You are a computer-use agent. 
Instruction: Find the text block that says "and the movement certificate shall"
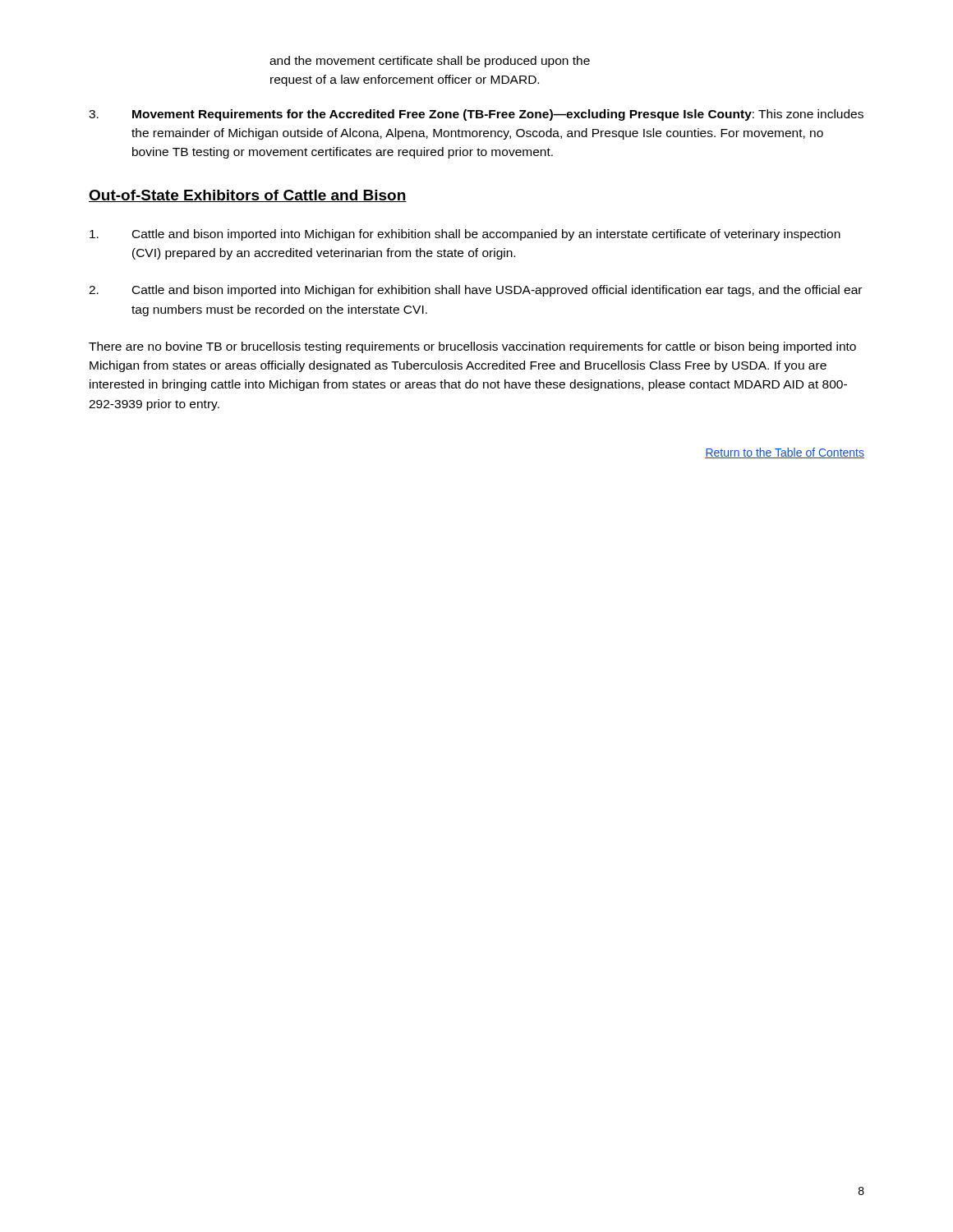pos(430,70)
